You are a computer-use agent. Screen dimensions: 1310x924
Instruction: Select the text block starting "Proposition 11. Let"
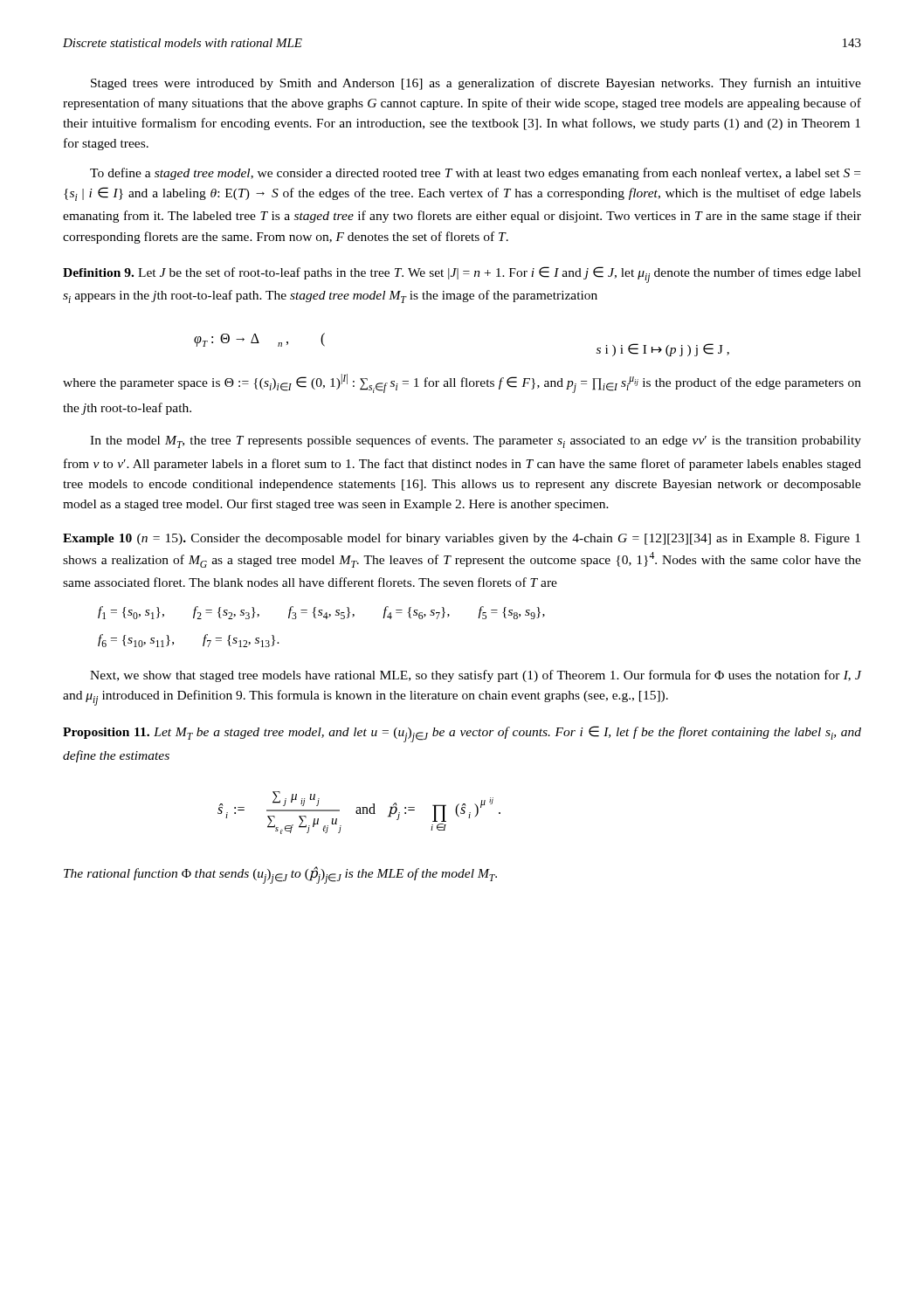pos(462,743)
